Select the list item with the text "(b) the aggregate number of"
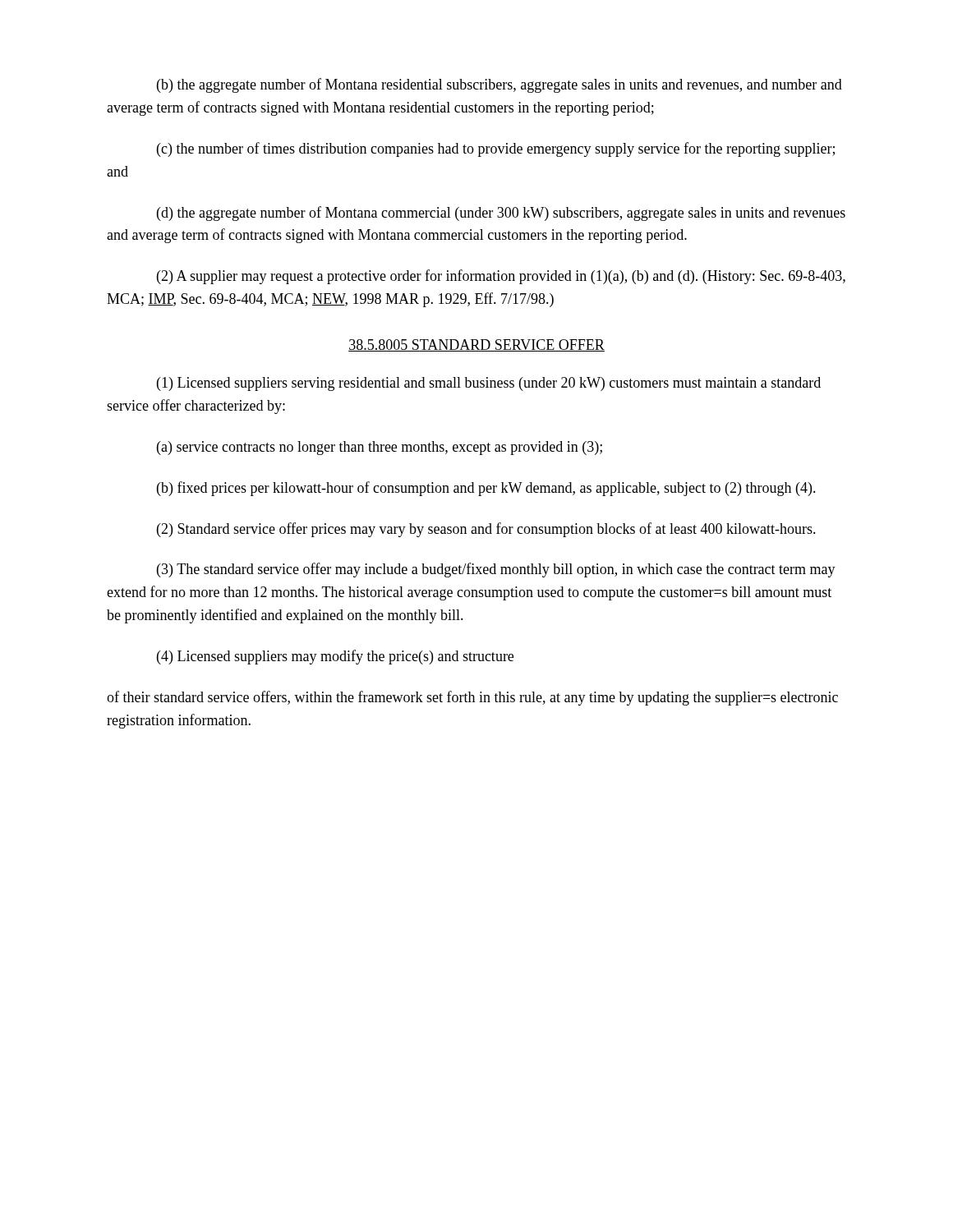953x1232 pixels. [x=474, y=96]
